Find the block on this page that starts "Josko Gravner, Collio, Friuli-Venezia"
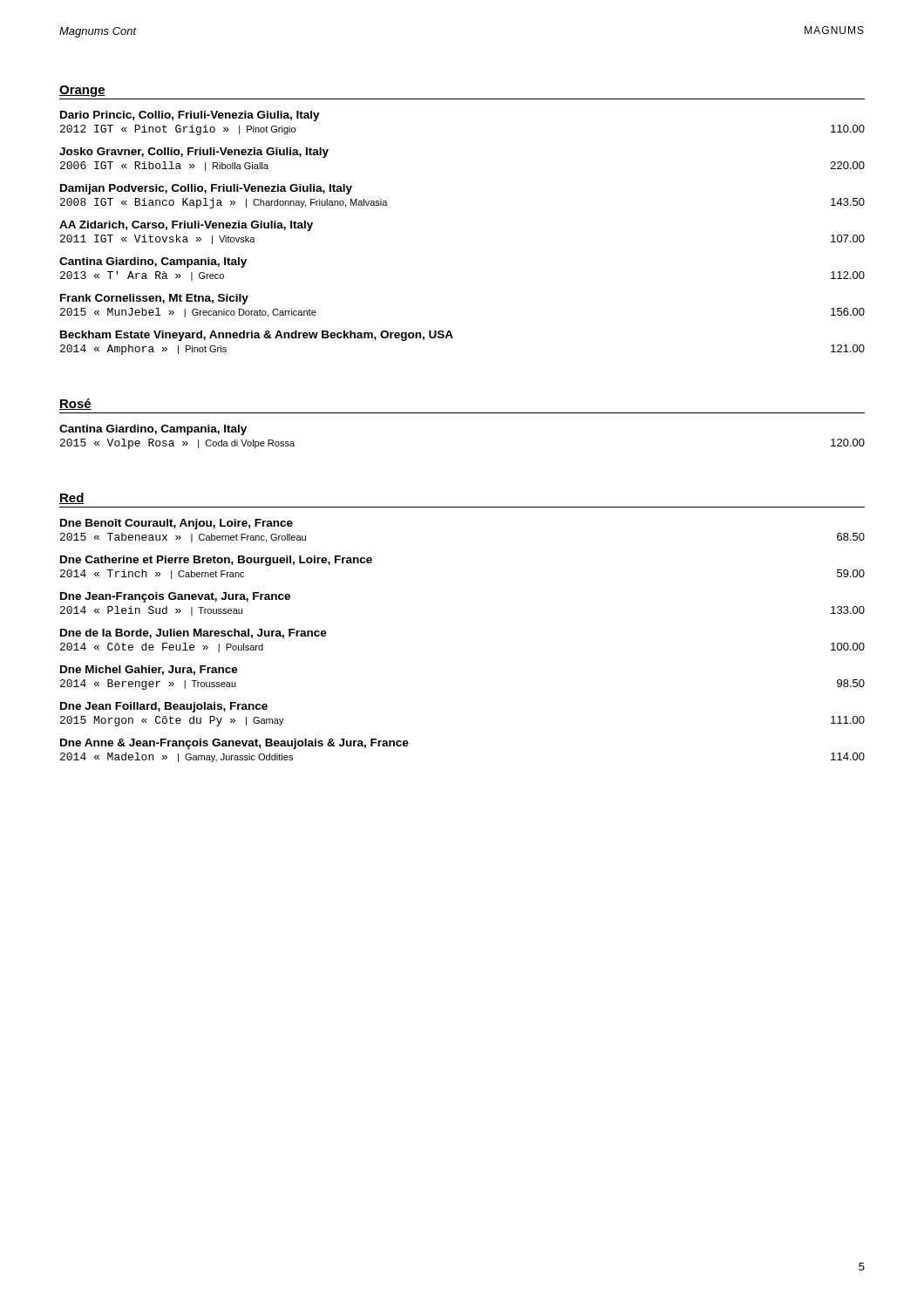Viewport: 924px width, 1308px height. click(x=194, y=151)
